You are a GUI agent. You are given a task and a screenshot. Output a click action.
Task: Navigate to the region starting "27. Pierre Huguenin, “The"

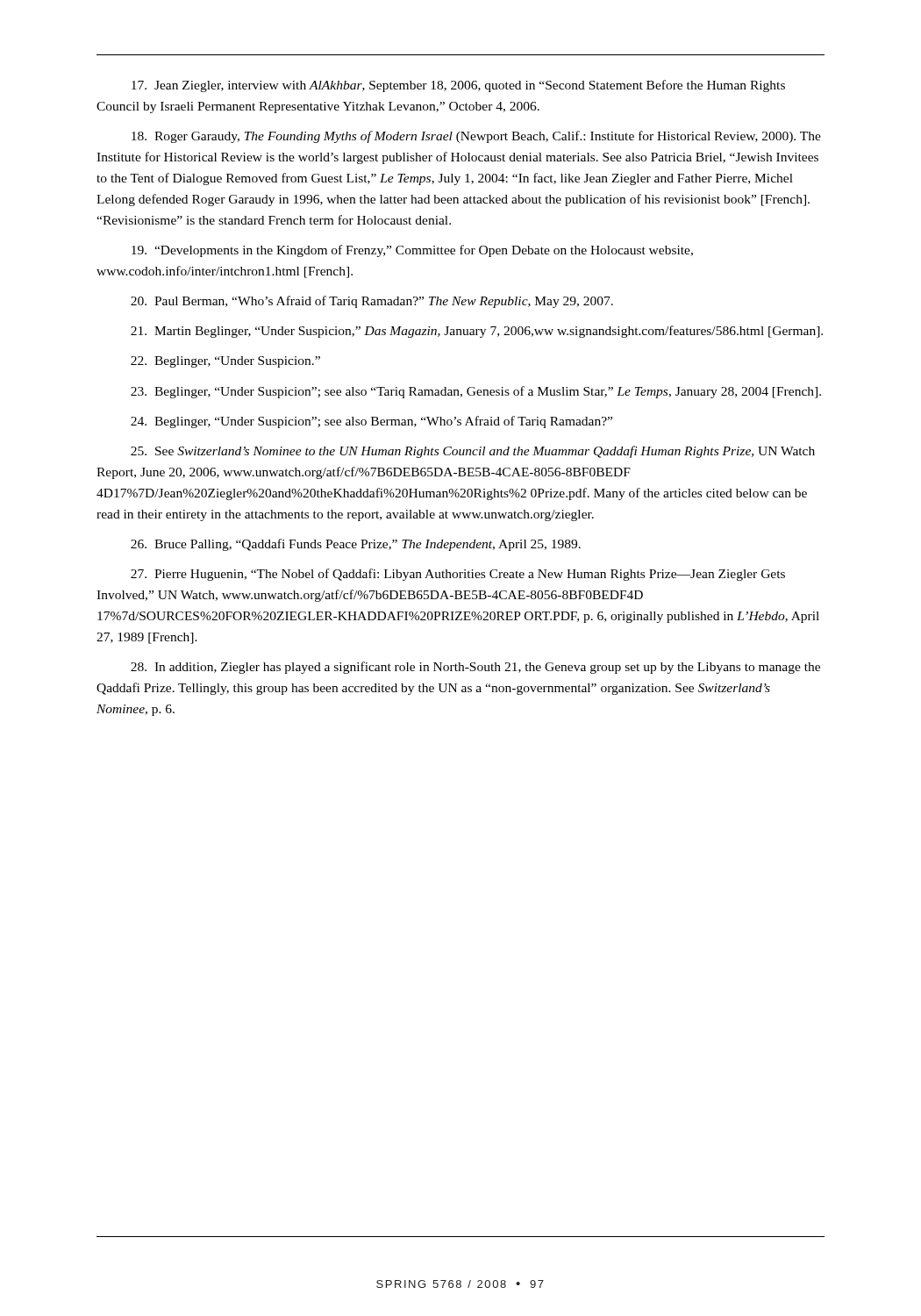pos(458,605)
